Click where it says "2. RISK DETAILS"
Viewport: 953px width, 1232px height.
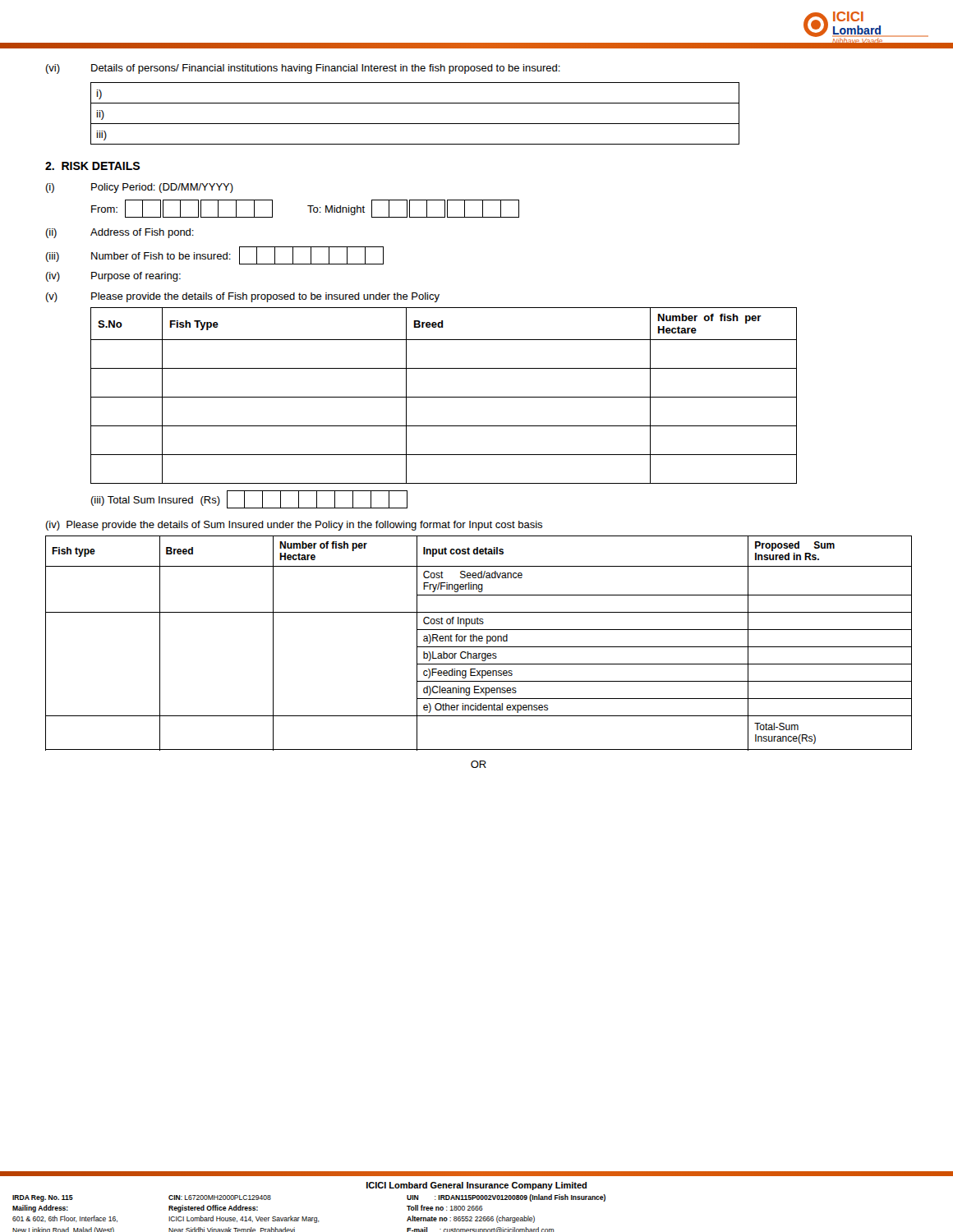(93, 166)
